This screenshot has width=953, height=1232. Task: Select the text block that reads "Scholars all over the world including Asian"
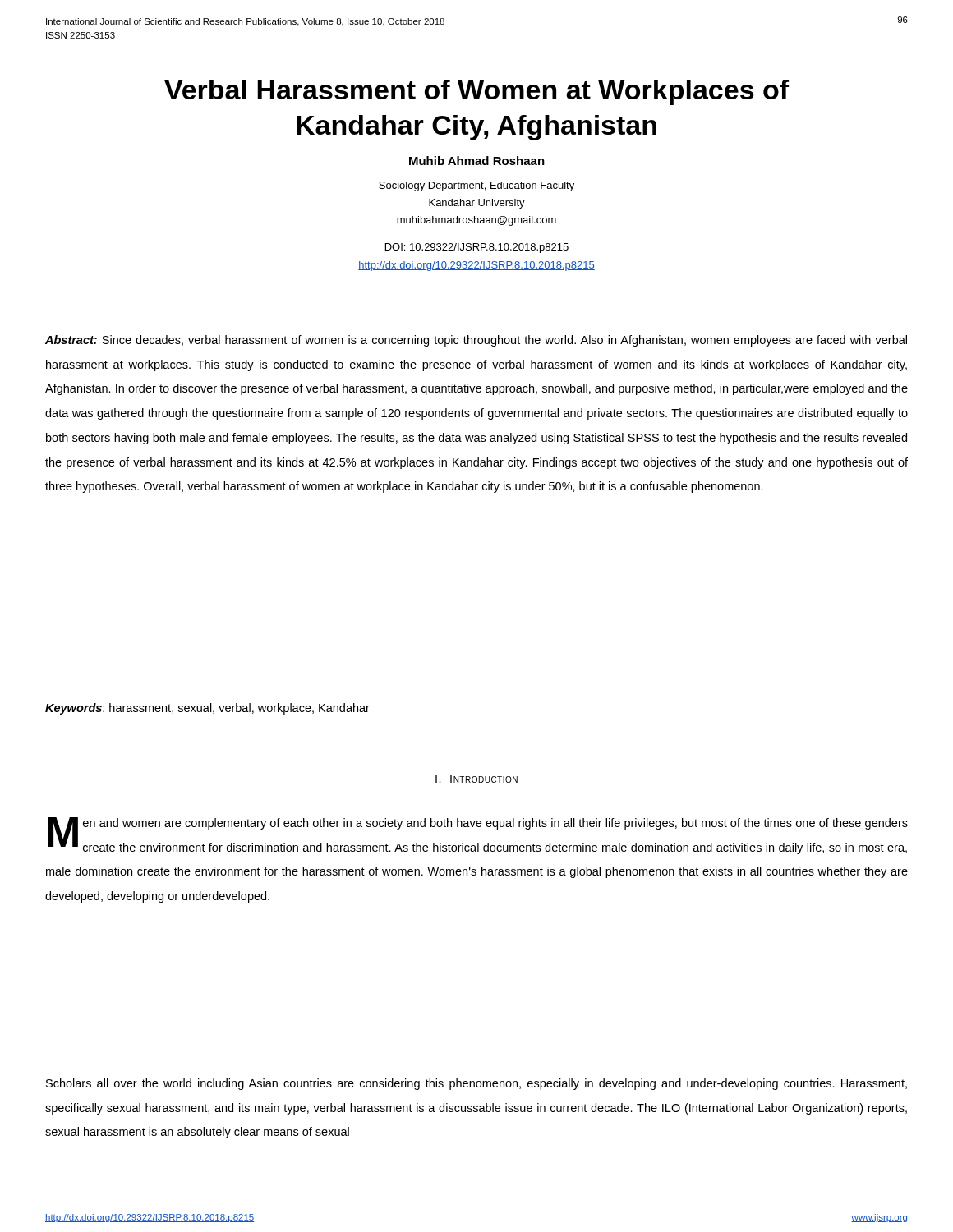point(476,1108)
